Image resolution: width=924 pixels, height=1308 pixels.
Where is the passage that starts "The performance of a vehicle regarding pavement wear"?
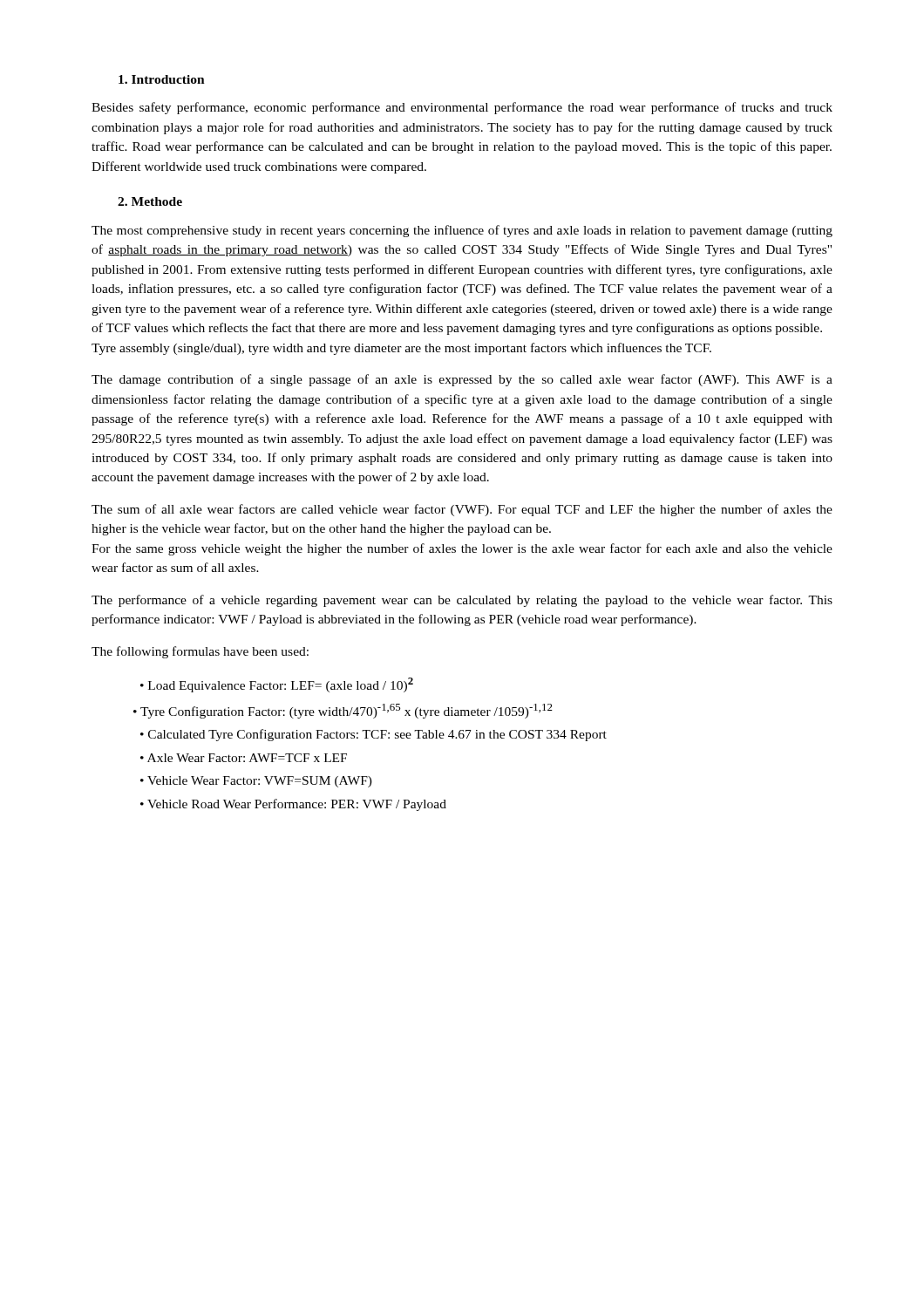(x=462, y=609)
